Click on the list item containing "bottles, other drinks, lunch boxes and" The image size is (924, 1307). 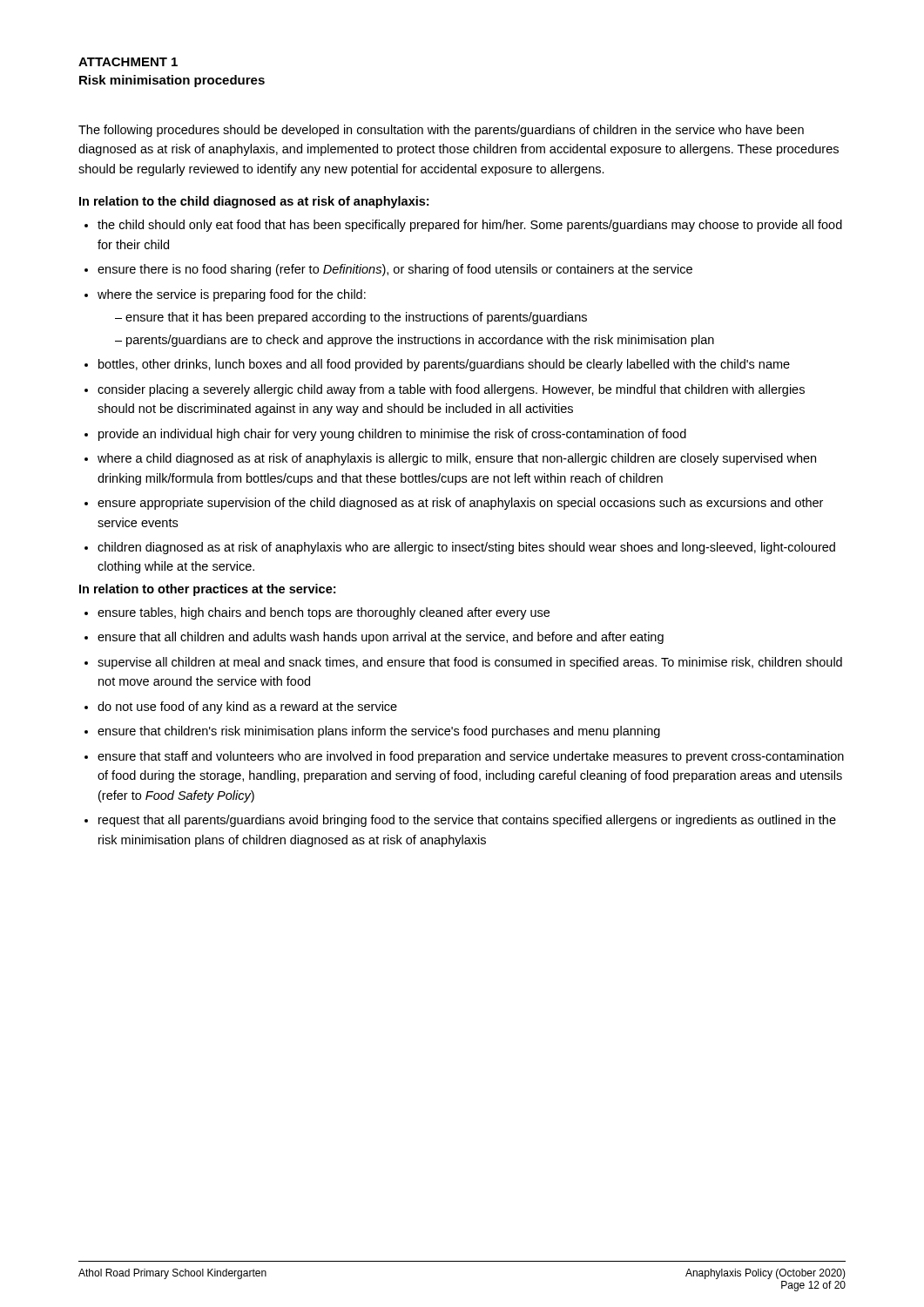[444, 364]
